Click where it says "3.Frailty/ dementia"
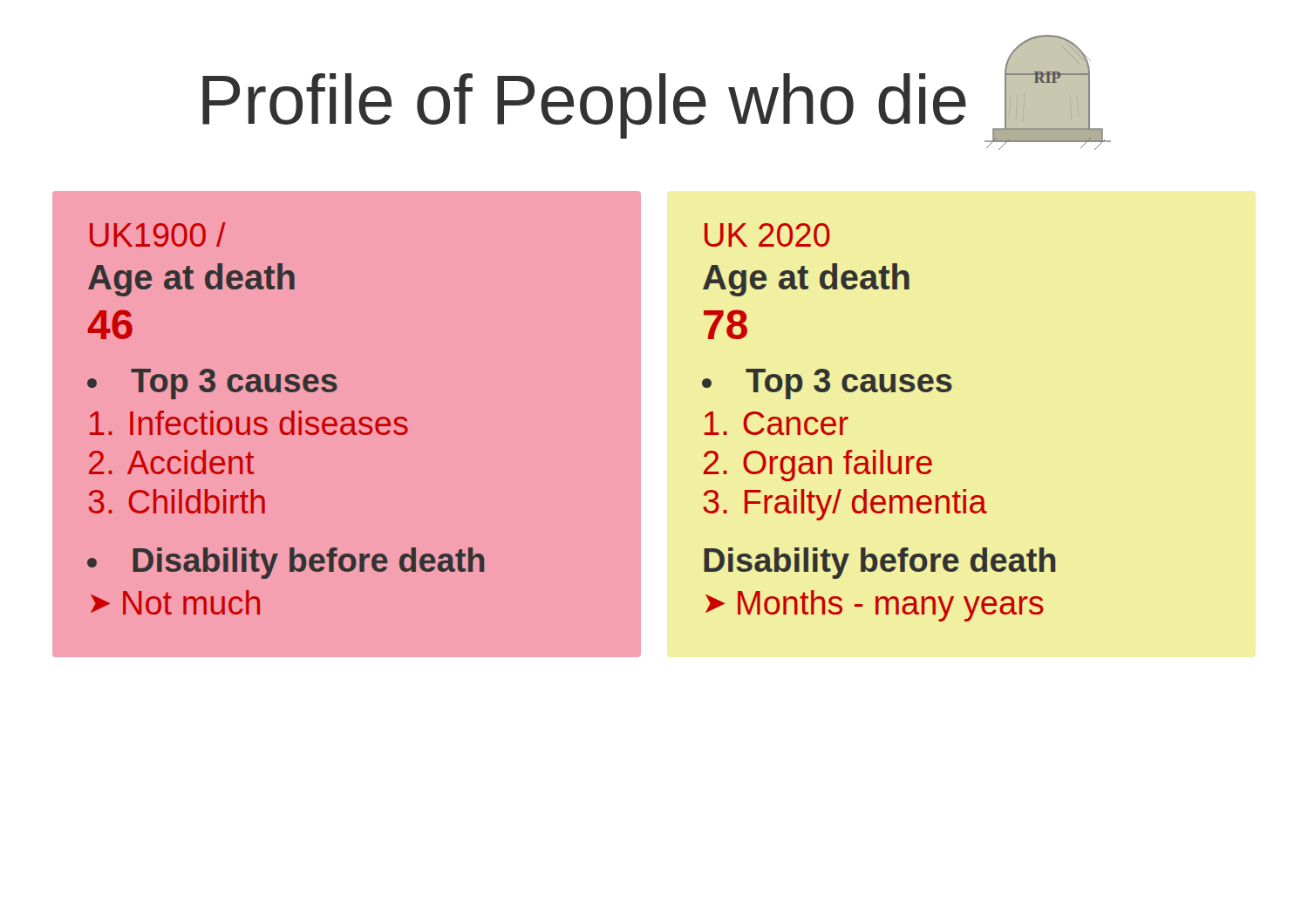 (x=844, y=503)
